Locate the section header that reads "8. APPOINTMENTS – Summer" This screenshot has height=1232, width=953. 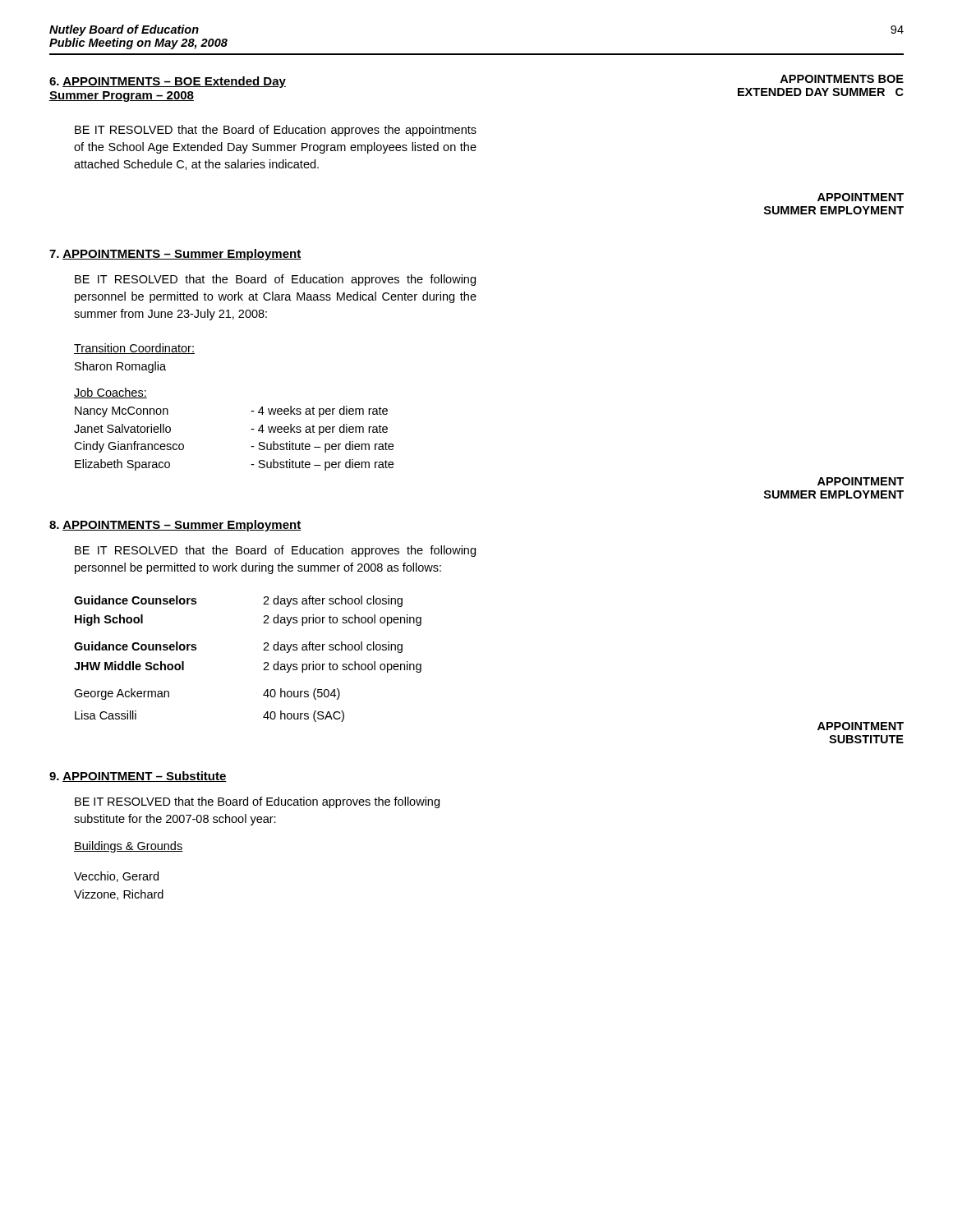point(175,524)
